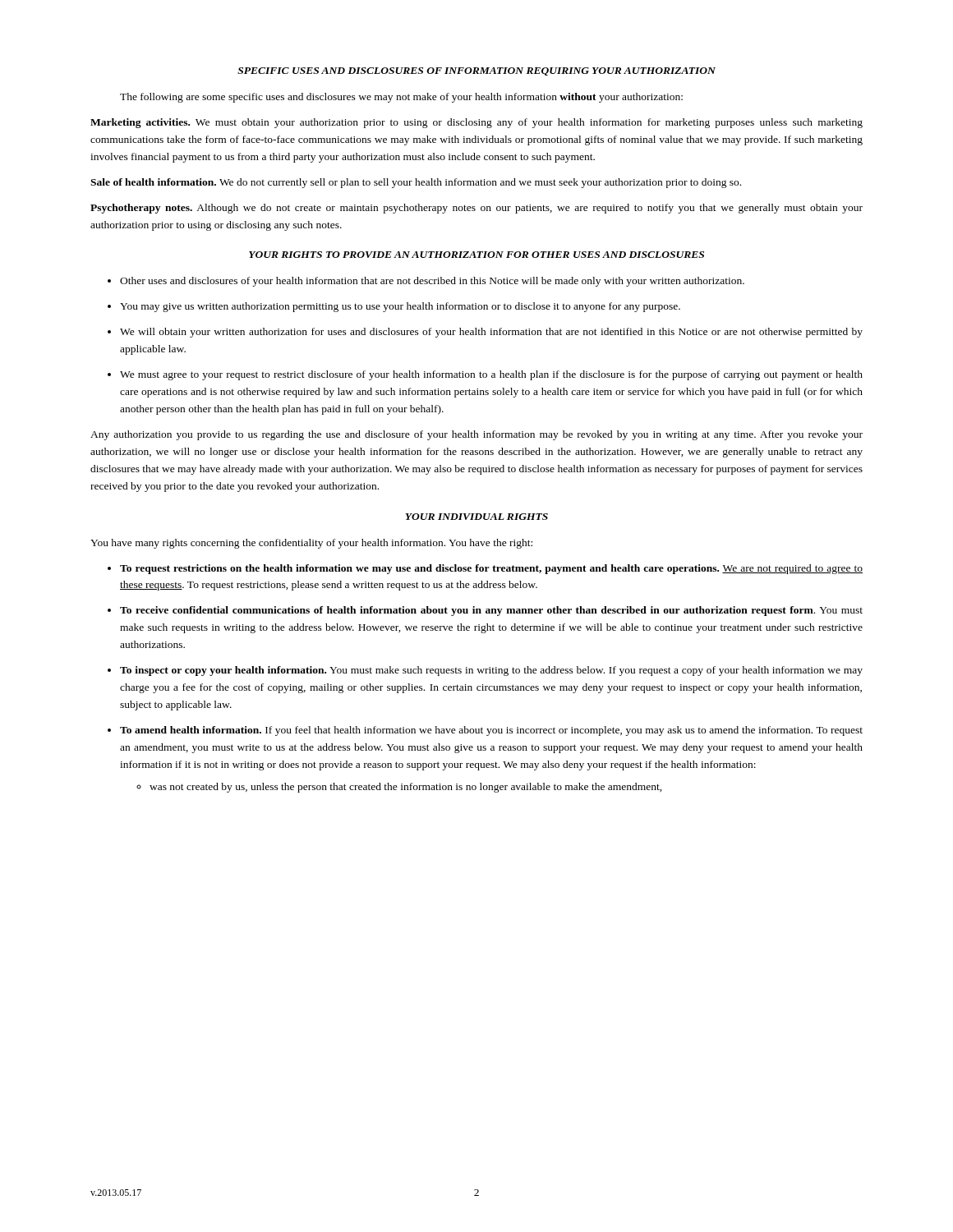Navigate to the element starting "Any authorization you provide to"
Viewport: 953px width, 1232px height.
pos(476,460)
